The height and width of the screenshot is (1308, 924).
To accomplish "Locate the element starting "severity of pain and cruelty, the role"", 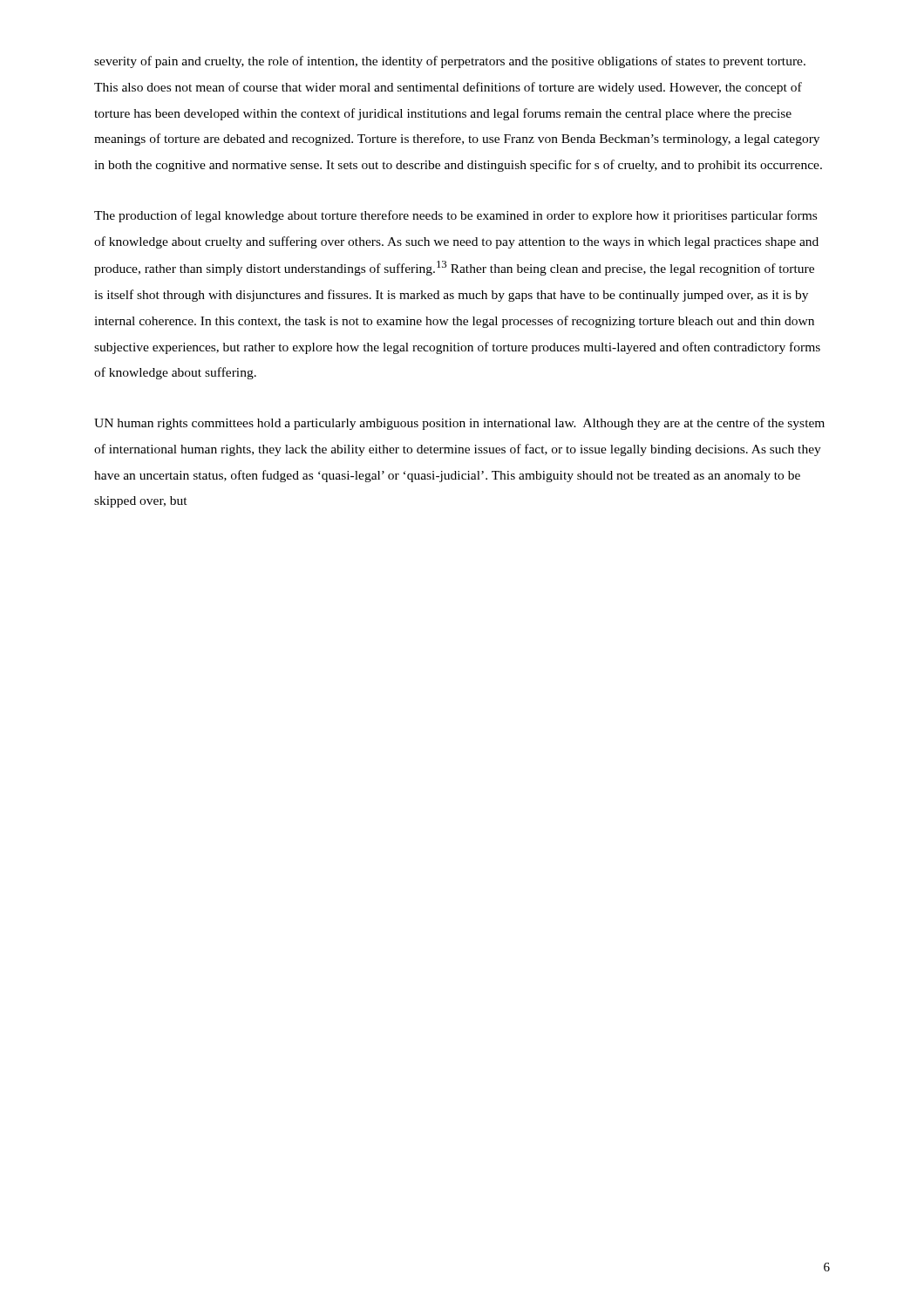I will click(458, 112).
